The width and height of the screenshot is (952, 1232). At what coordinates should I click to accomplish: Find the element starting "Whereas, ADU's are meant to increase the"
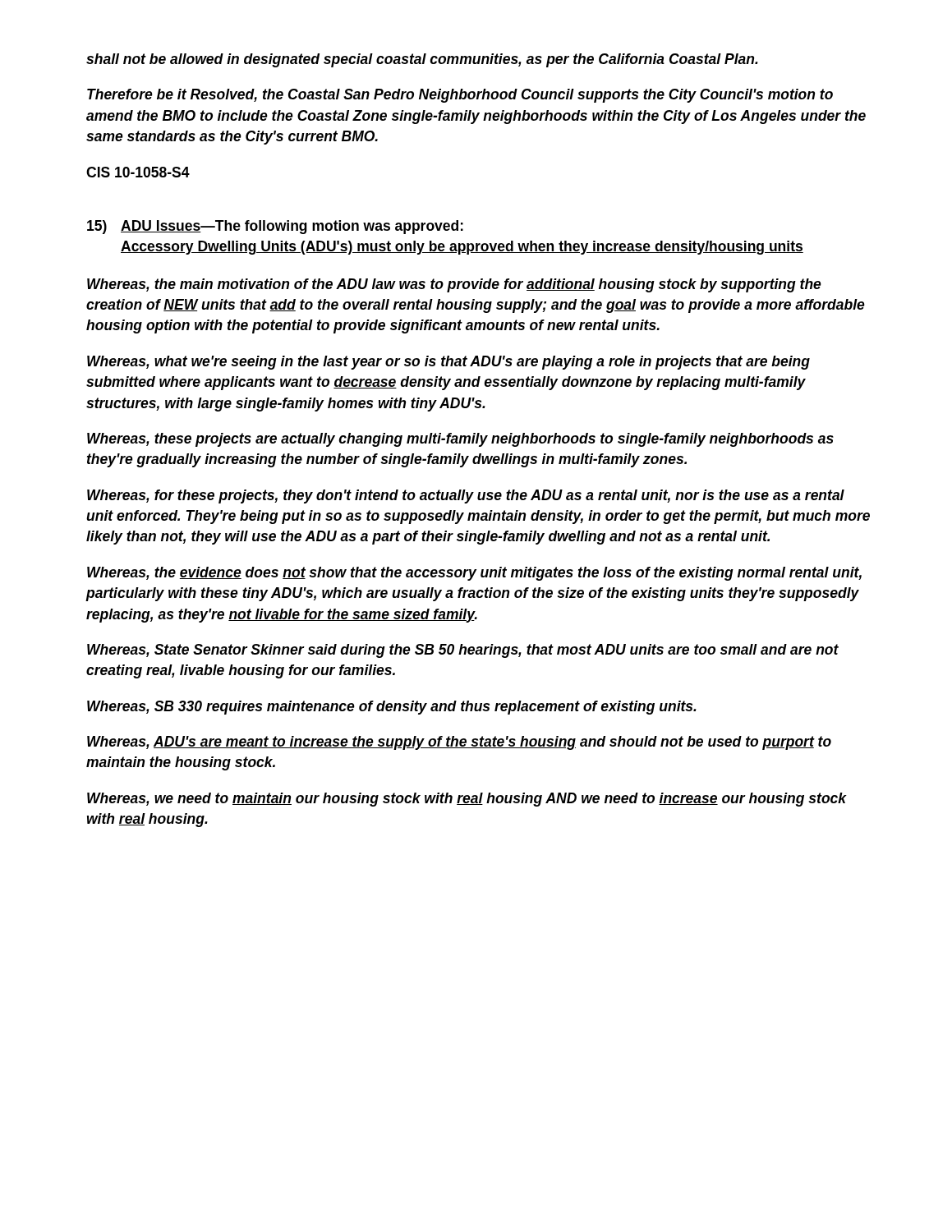click(x=480, y=753)
